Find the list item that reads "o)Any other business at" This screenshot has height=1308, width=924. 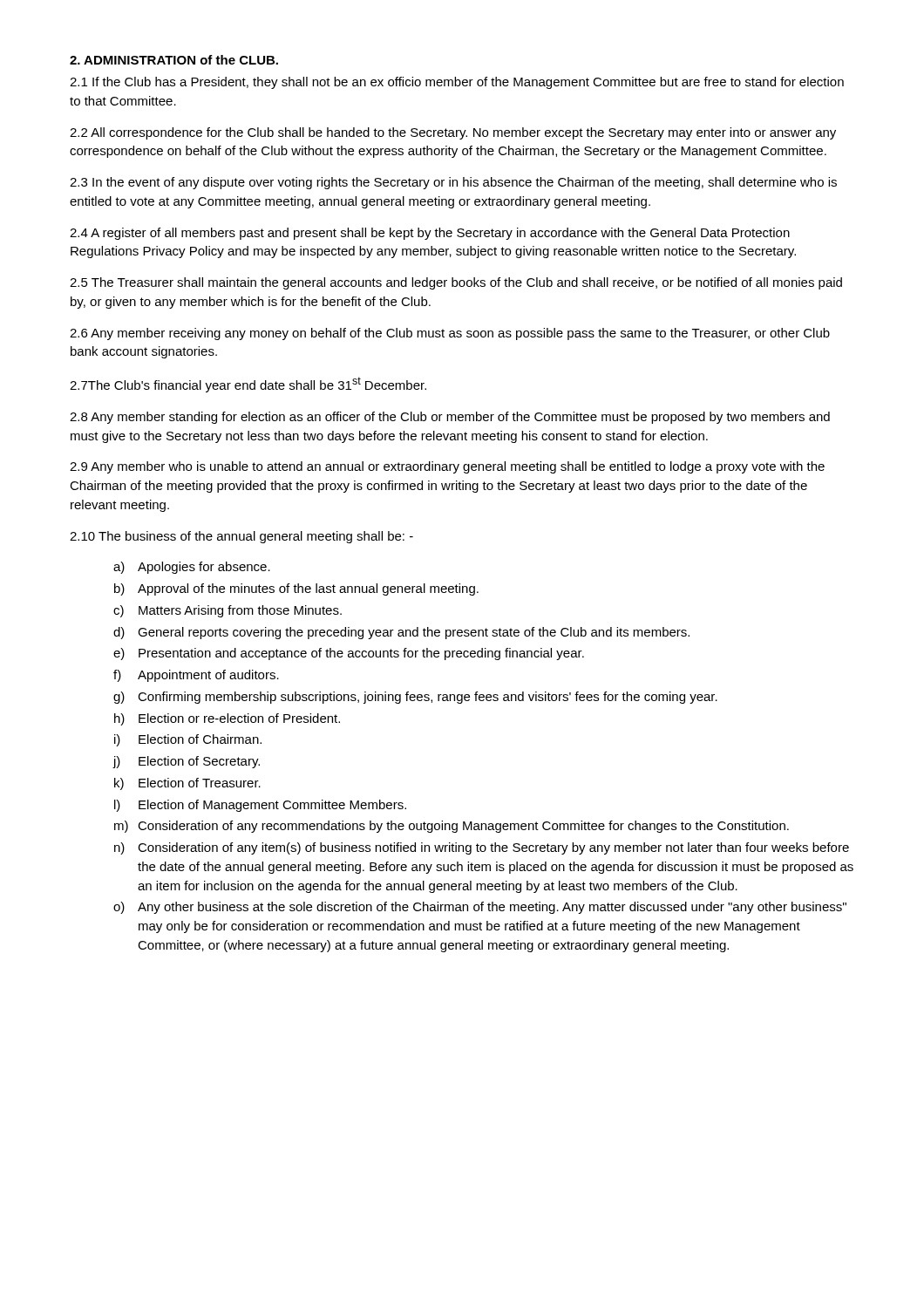coord(484,926)
